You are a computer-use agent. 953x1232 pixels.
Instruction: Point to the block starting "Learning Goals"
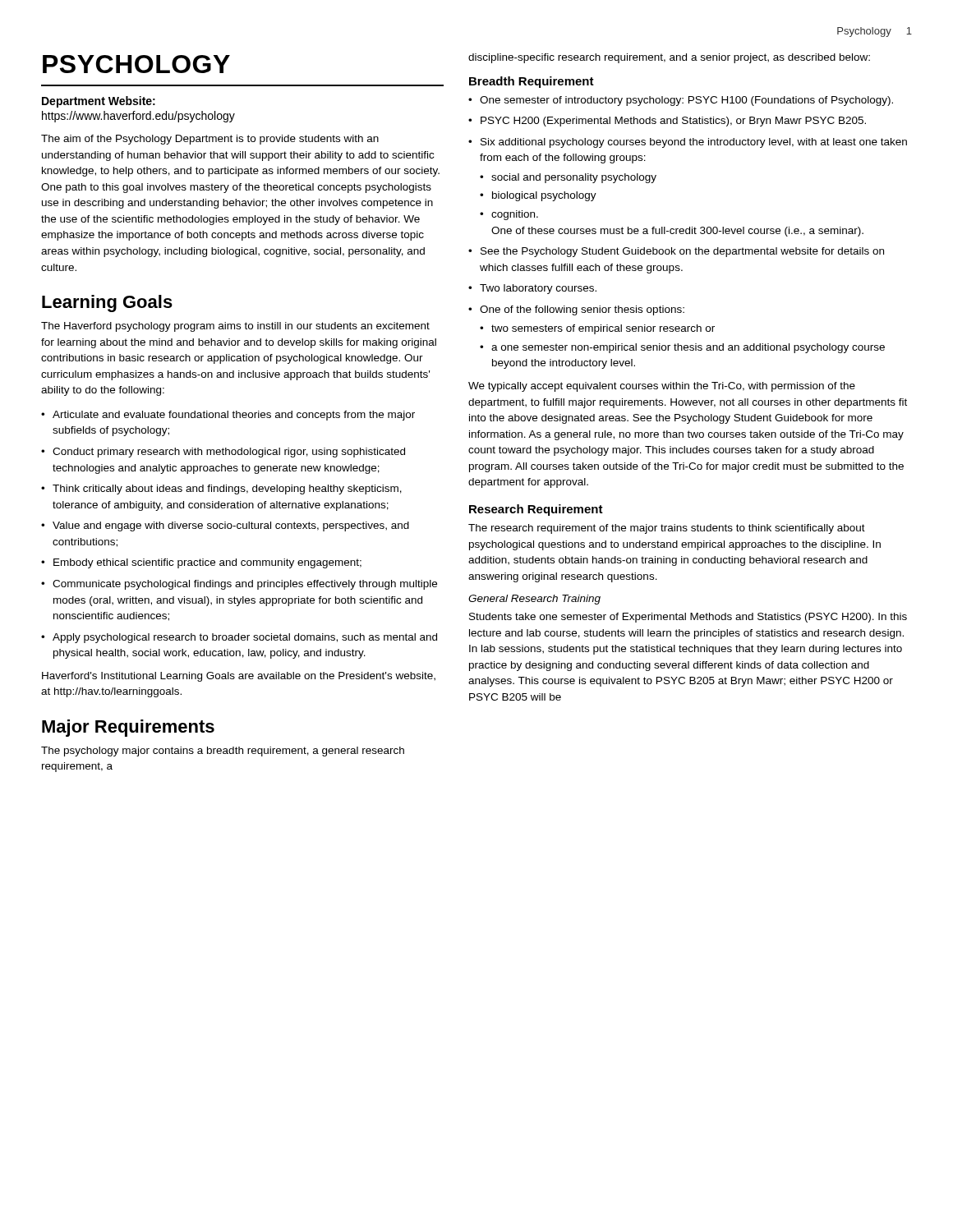[x=107, y=303]
